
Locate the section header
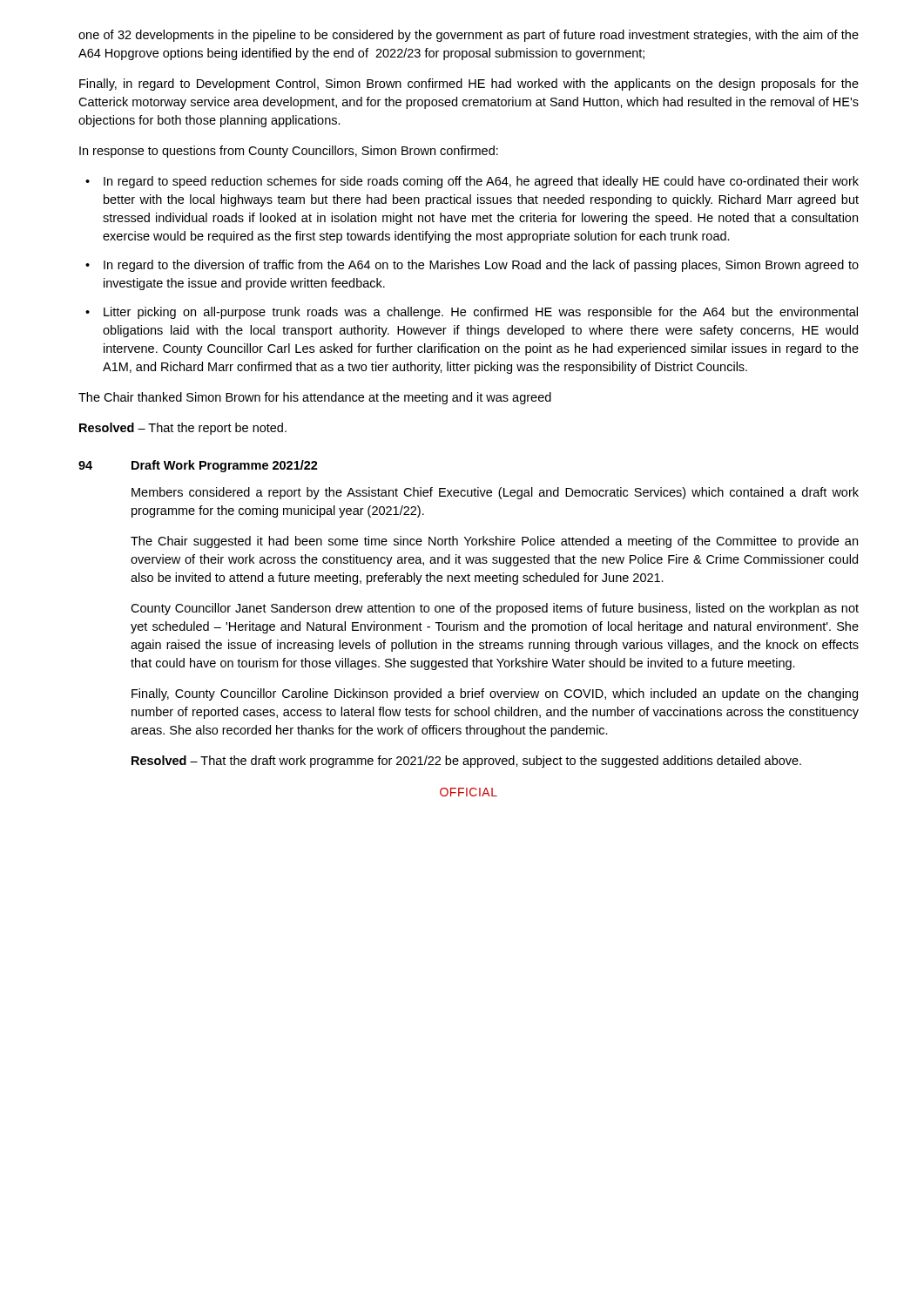pos(198,466)
